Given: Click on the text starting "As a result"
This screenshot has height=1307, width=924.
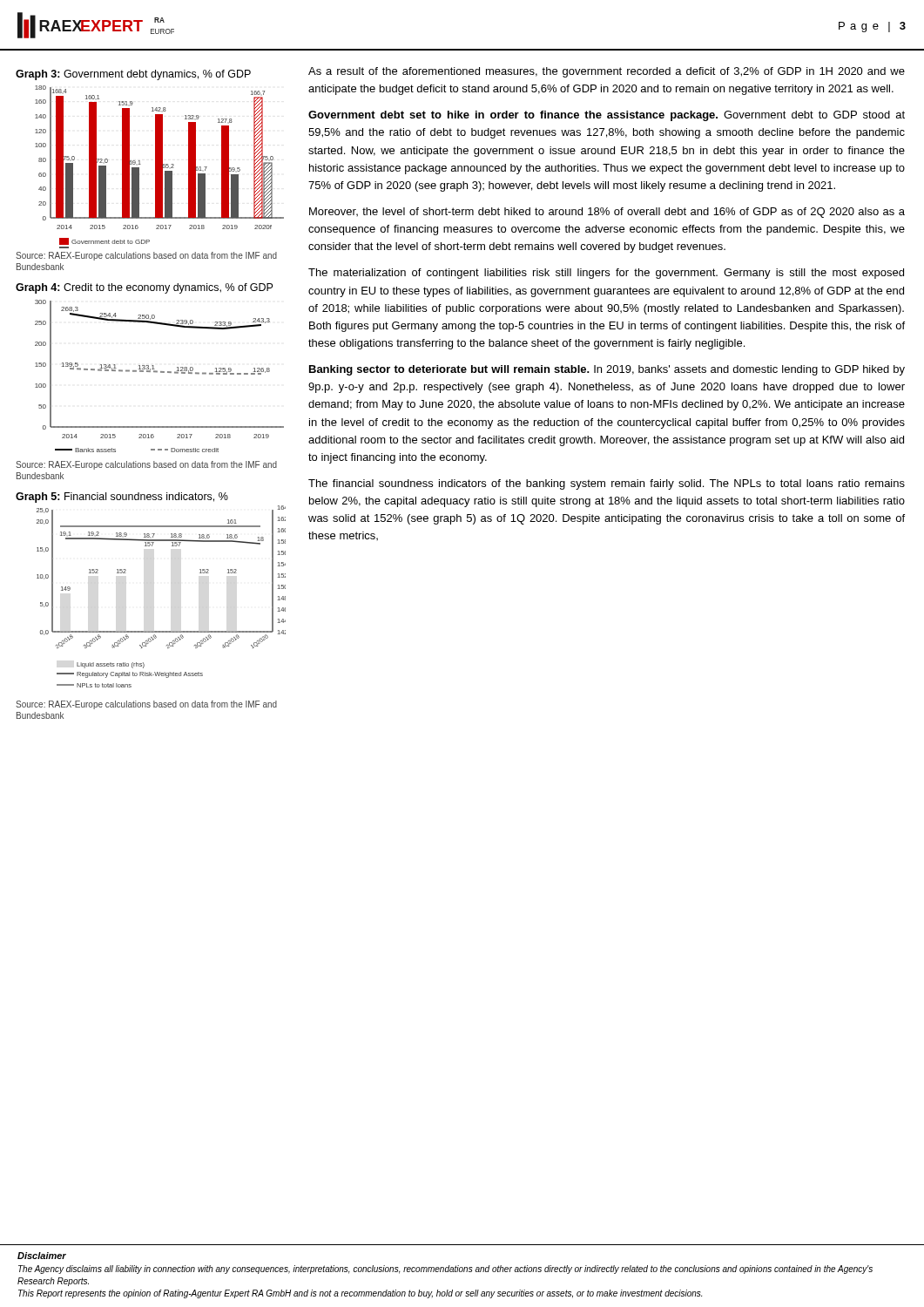Looking at the screenshot, I should pos(607,80).
